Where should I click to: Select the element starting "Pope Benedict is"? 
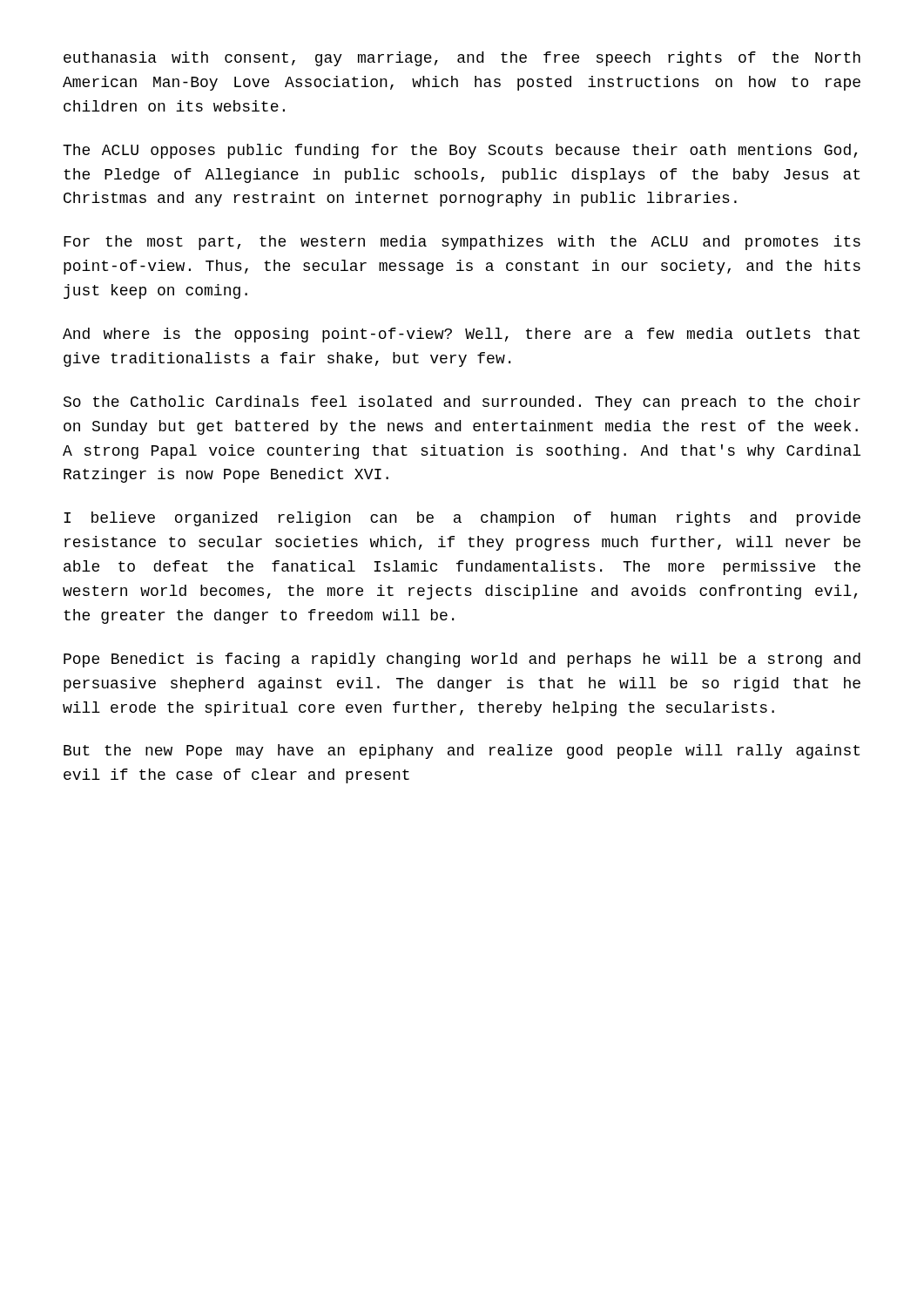[x=462, y=684]
